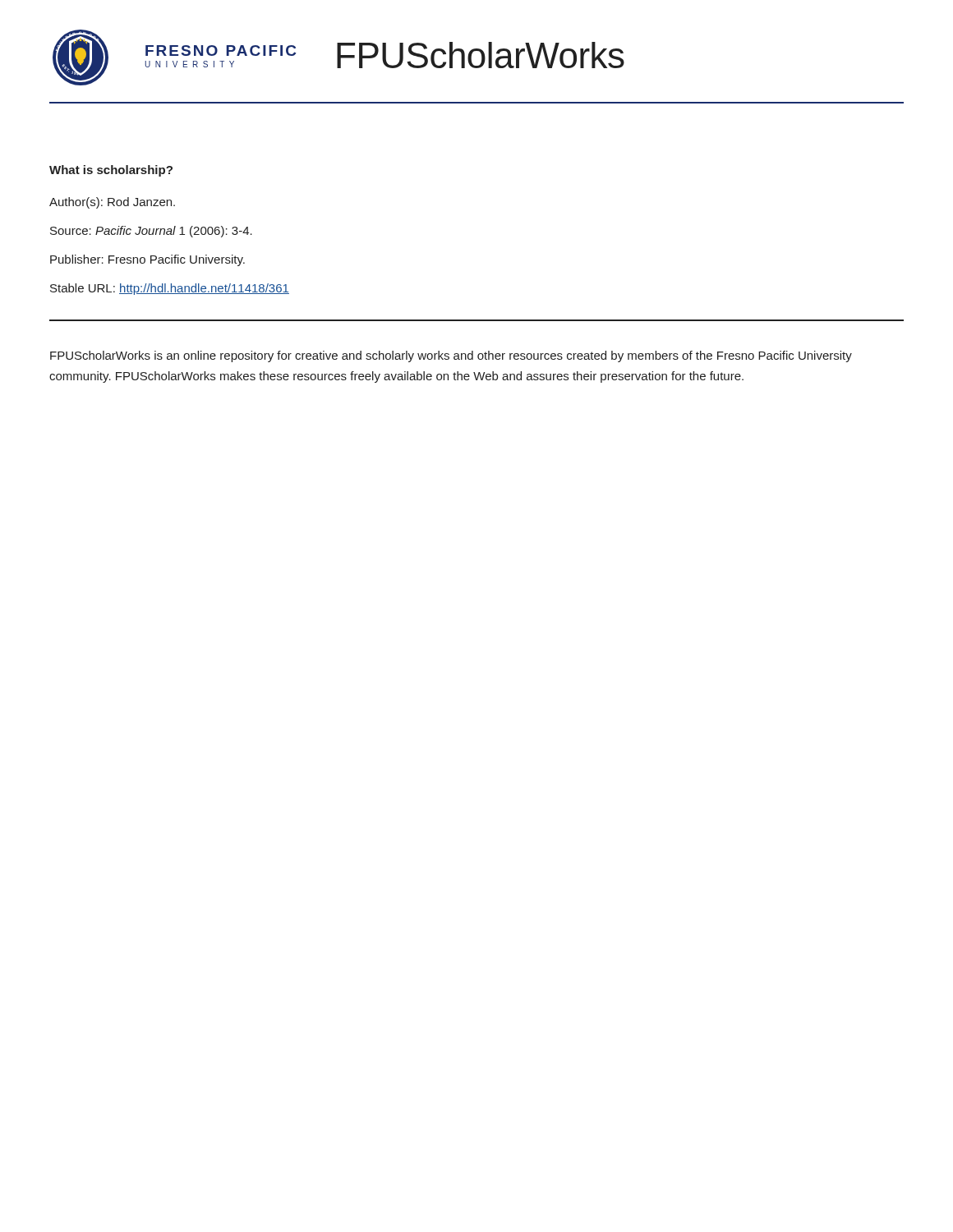Point to the text starting "FPUScholarWorks is an online repository for creative and"
Image resolution: width=953 pixels, height=1232 pixels.
coord(451,365)
